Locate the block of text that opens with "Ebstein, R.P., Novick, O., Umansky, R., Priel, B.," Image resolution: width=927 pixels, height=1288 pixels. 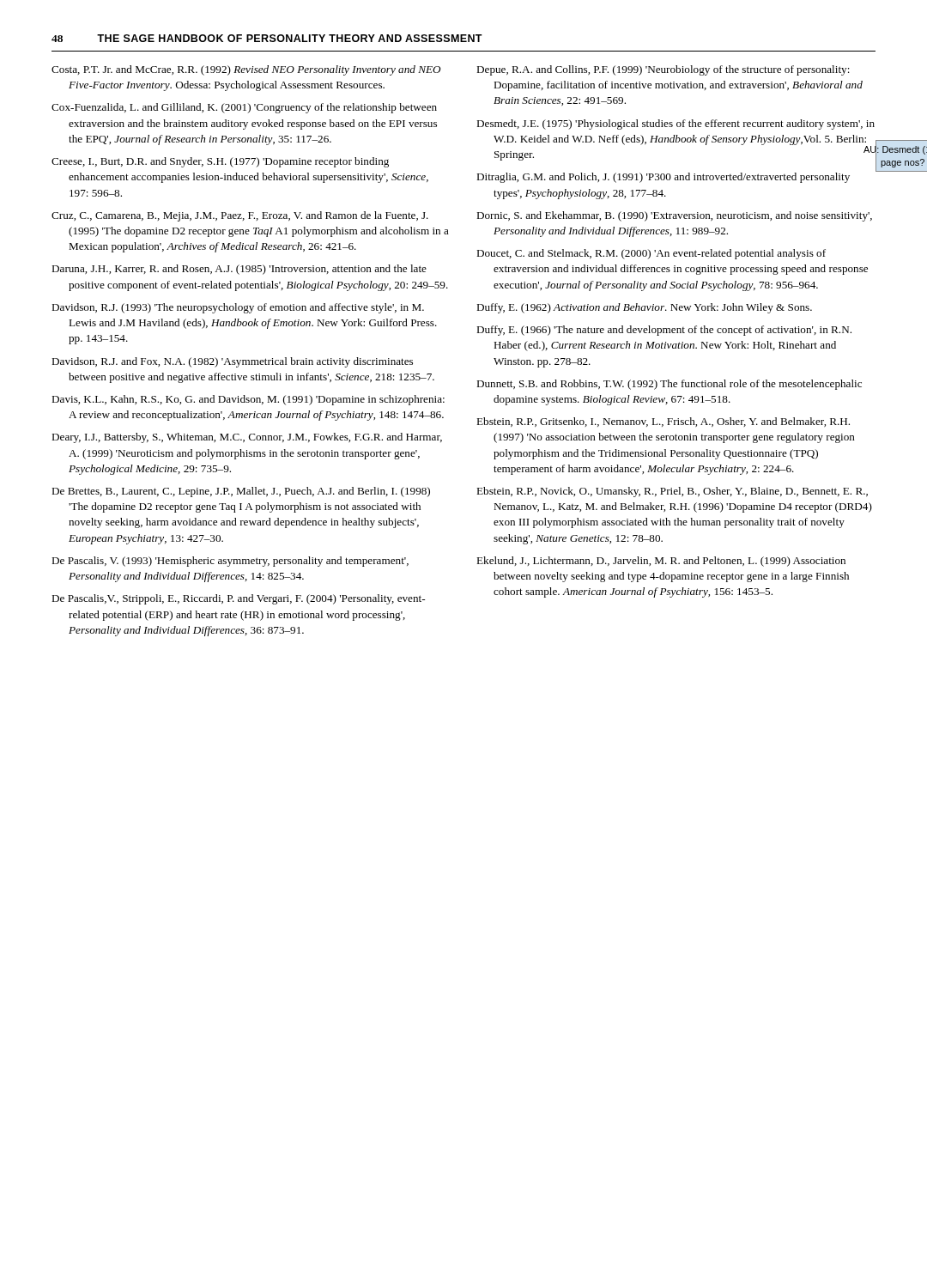(x=674, y=514)
